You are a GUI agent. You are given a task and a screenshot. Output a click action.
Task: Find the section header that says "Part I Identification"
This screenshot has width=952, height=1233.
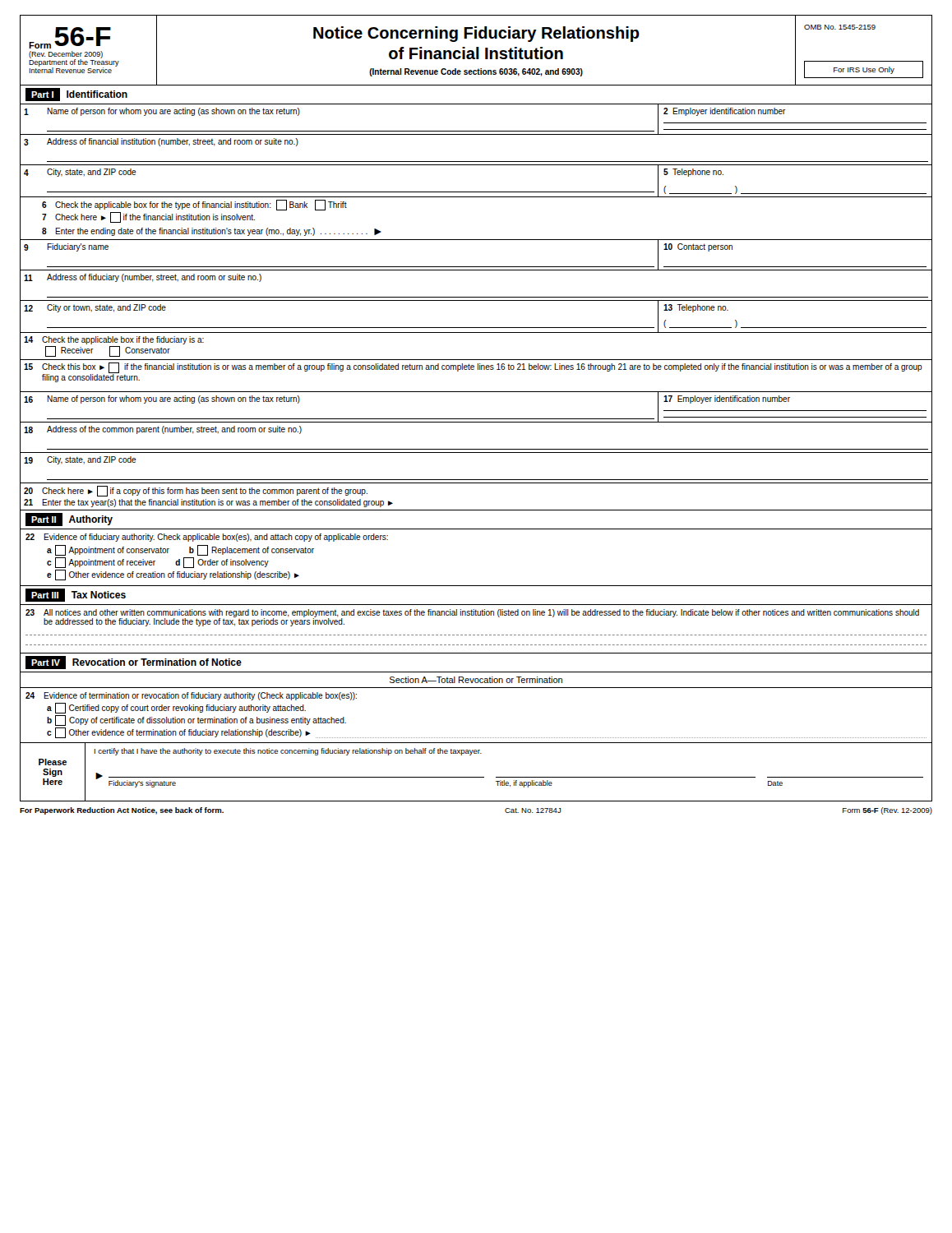pyautogui.click(x=77, y=95)
